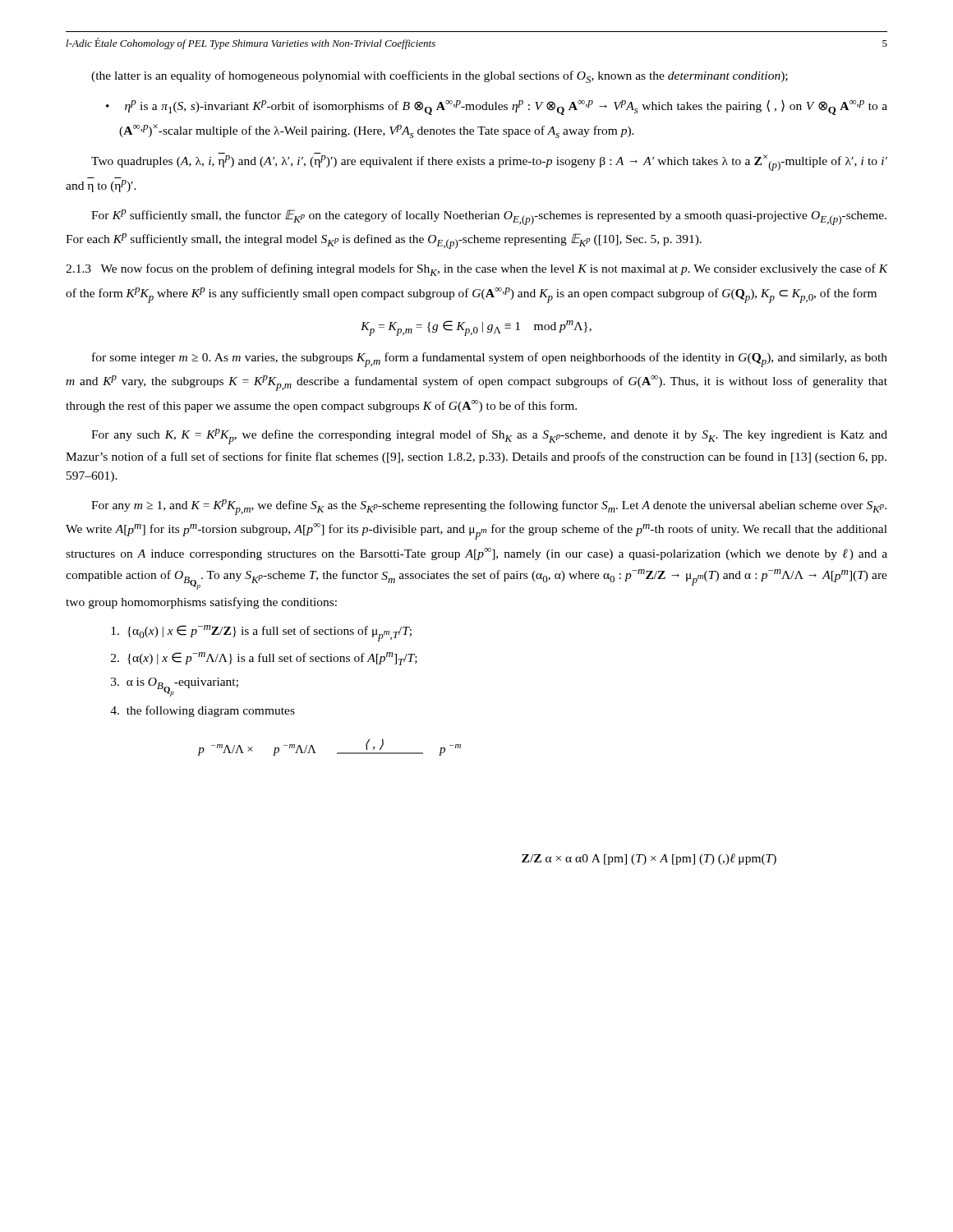Select the text block starting "• ηp is a π1(S,"
This screenshot has height=1232, width=953.
coord(496,118)
